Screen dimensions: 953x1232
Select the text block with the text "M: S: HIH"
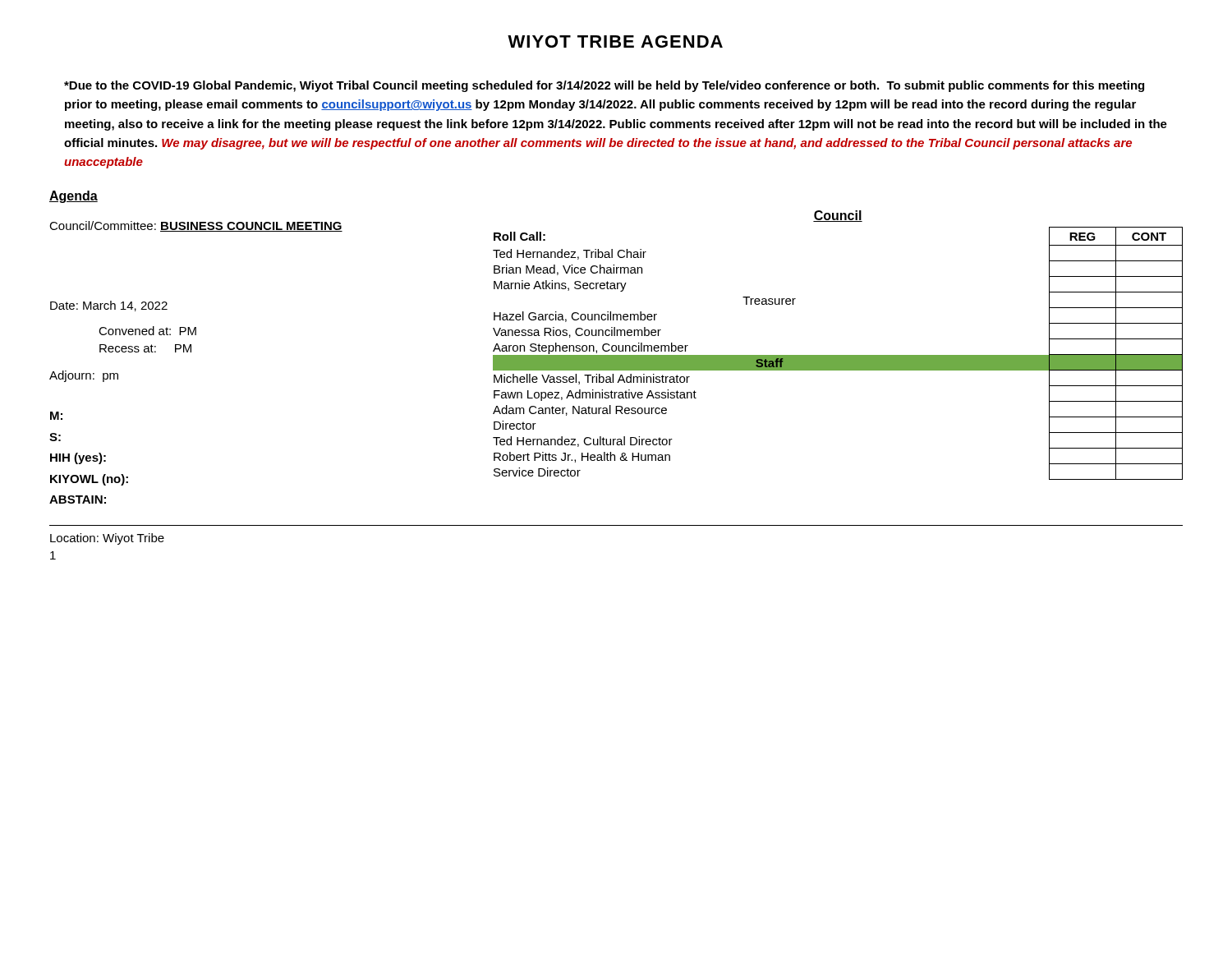(56, 416)
